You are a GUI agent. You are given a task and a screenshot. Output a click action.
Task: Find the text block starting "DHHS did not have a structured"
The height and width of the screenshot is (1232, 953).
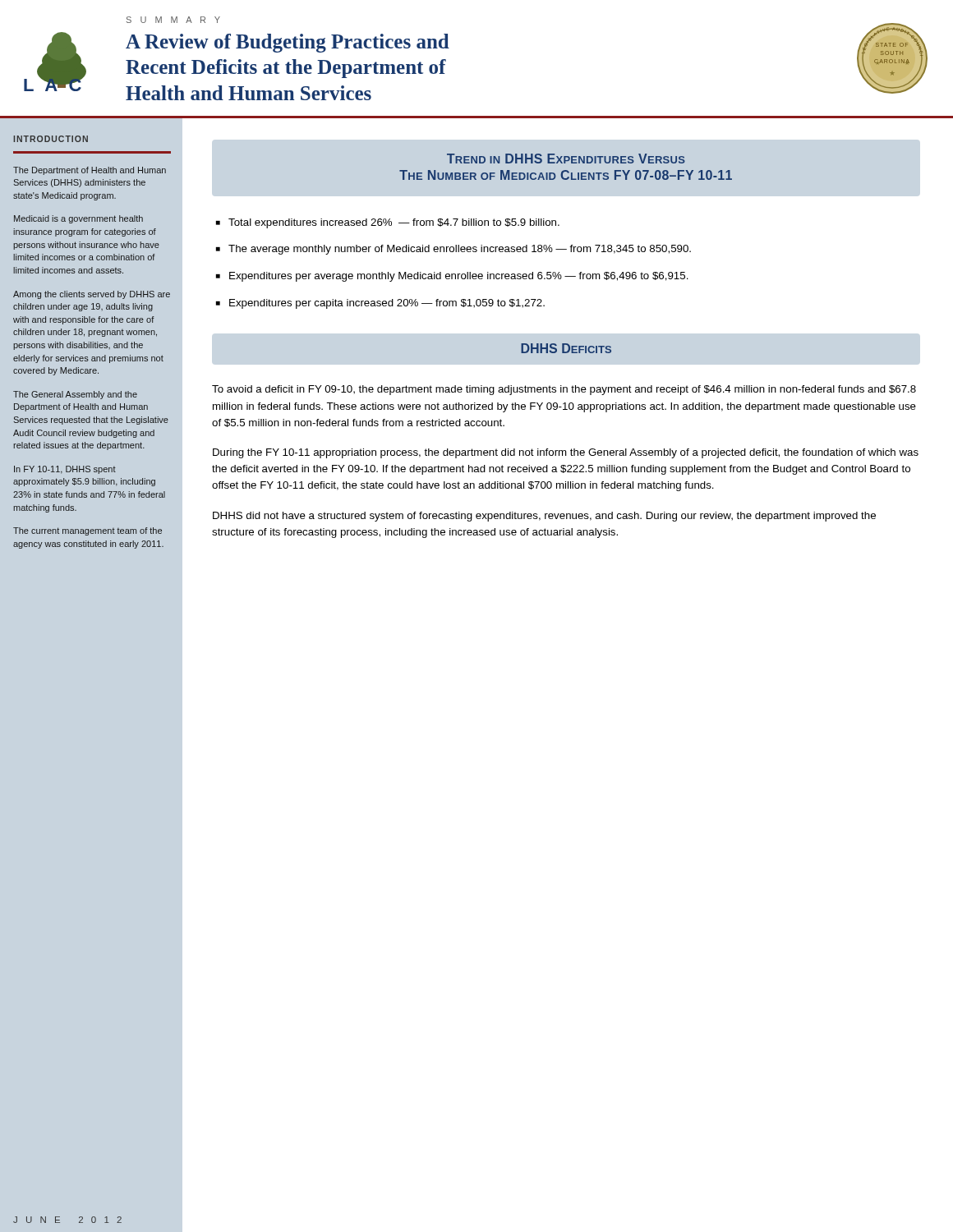544,523
